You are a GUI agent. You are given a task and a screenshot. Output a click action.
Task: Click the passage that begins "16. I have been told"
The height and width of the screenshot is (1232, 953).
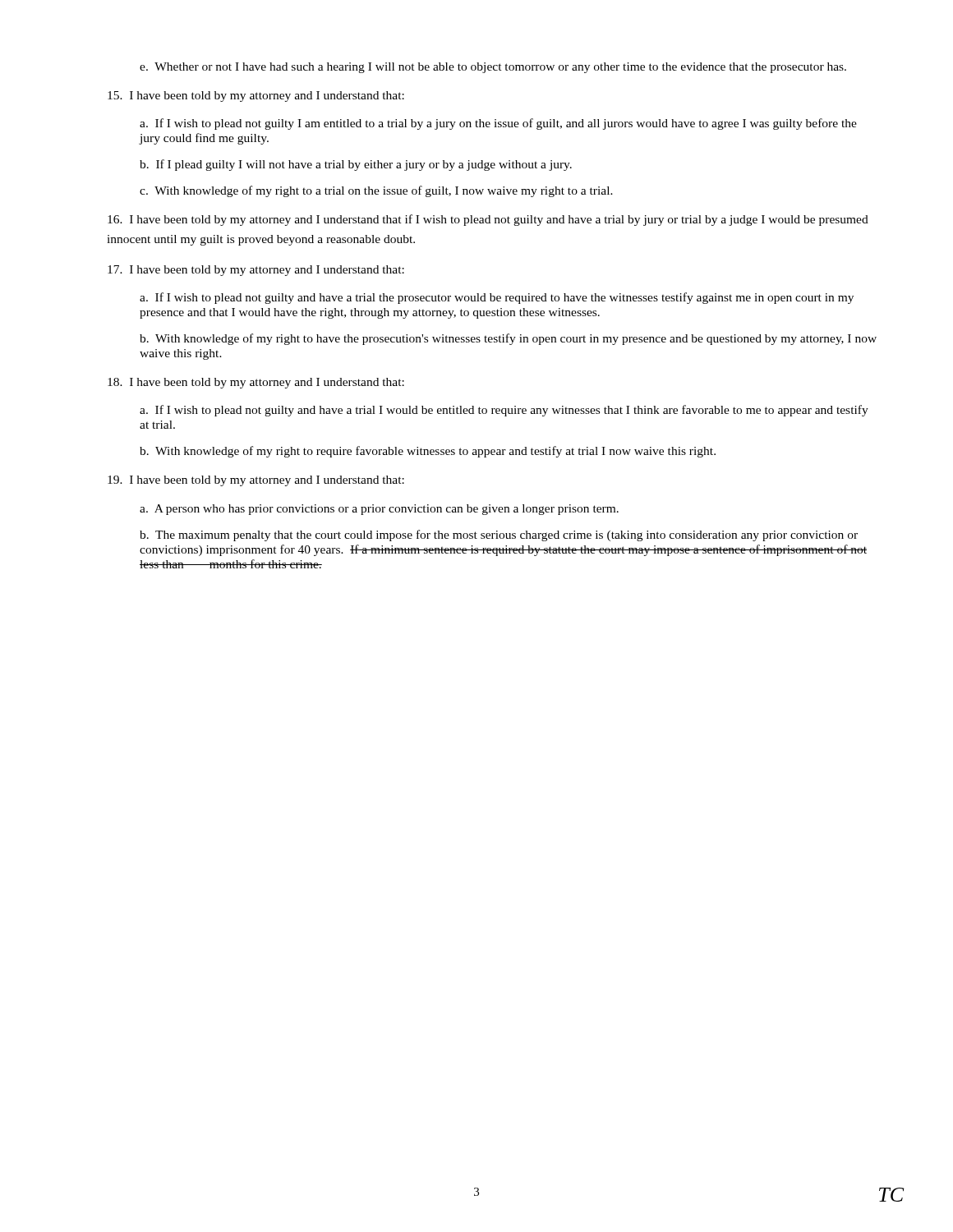[x=488, y=229]
